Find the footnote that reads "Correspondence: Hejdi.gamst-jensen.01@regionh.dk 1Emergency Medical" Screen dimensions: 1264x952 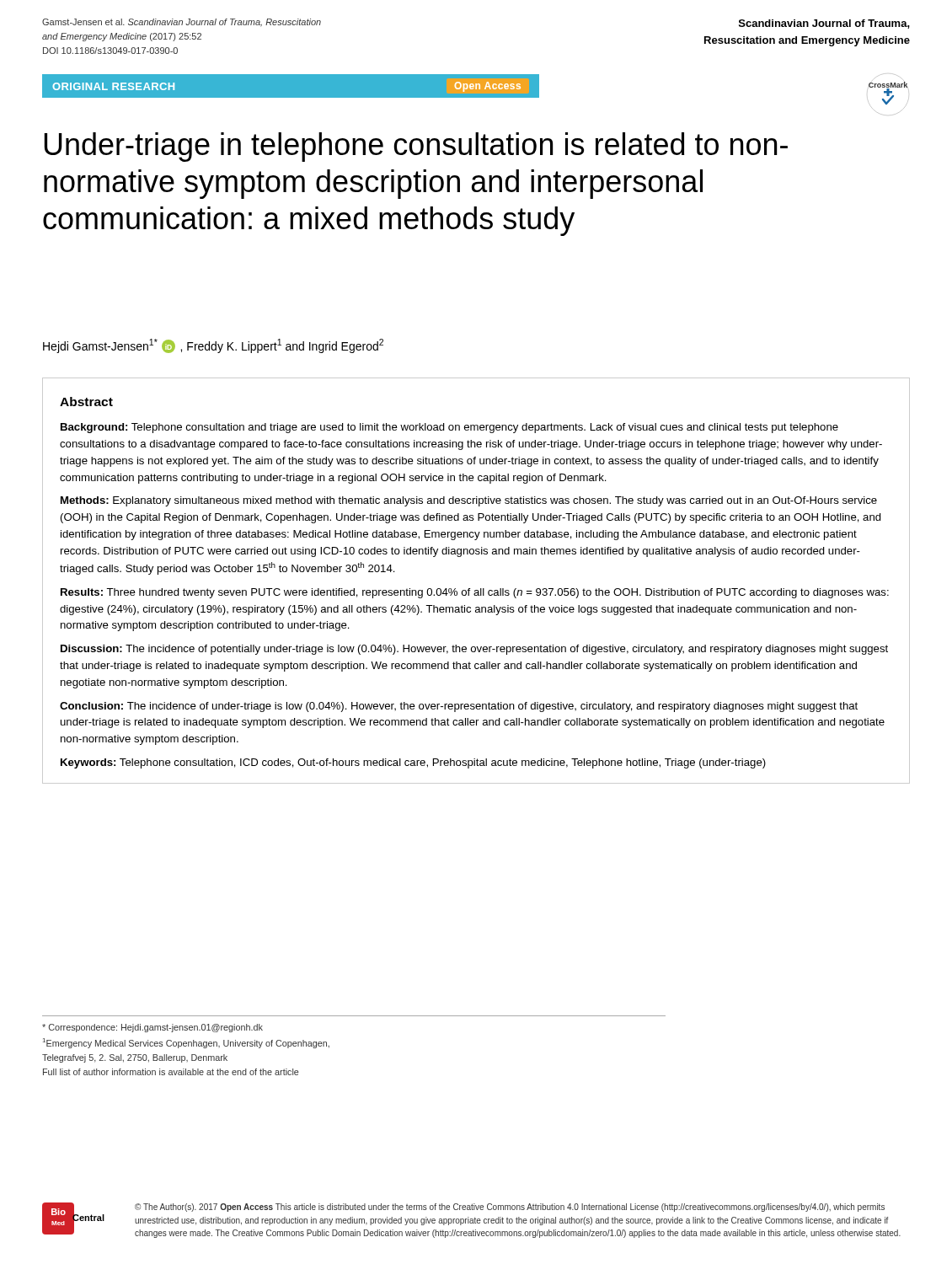click(152, 1028)
